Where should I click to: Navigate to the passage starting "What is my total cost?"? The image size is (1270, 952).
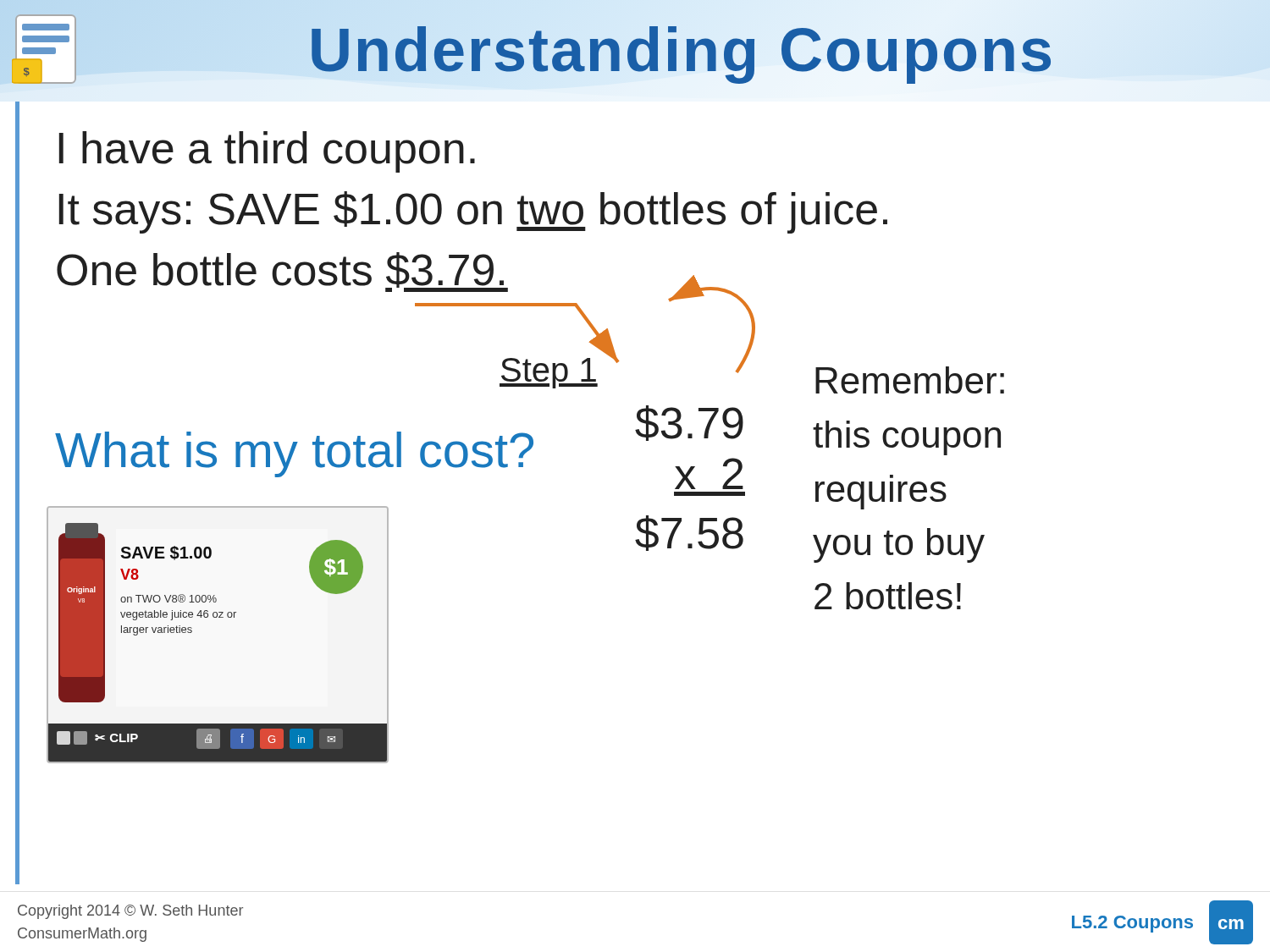tap(295, 450)
